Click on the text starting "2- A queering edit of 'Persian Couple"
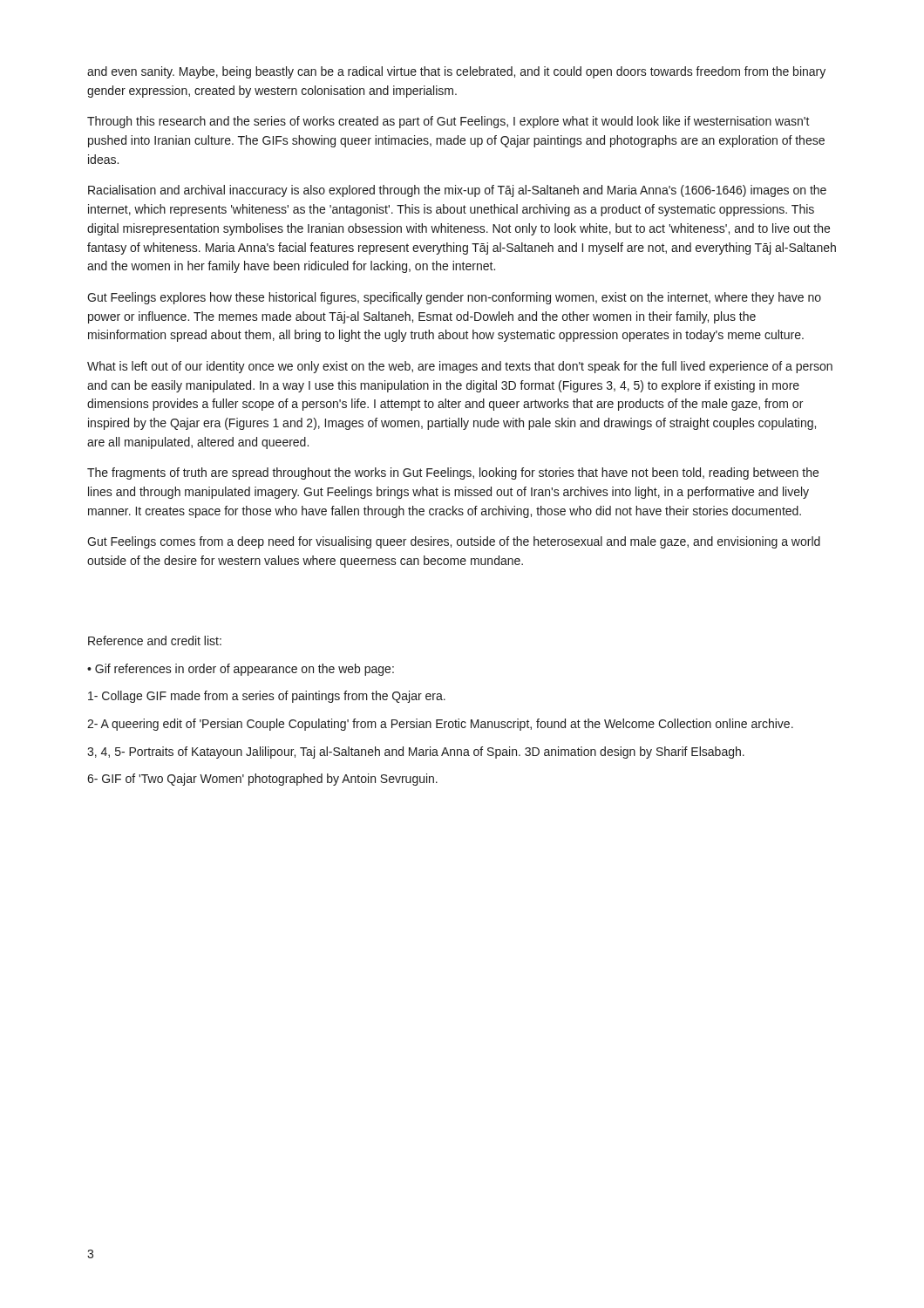 [x=440, y=724]
